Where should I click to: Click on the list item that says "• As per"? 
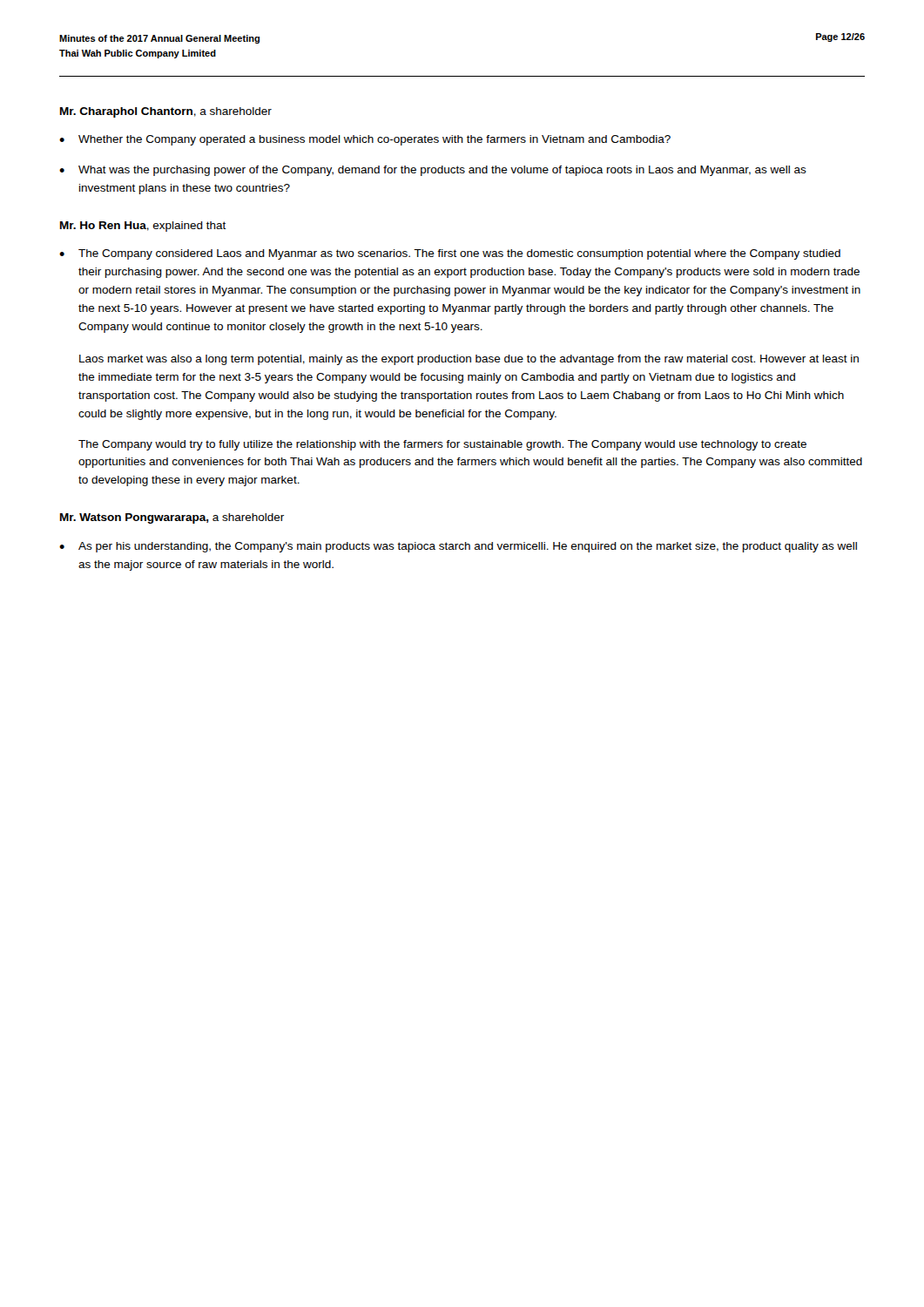pos(462,555)
